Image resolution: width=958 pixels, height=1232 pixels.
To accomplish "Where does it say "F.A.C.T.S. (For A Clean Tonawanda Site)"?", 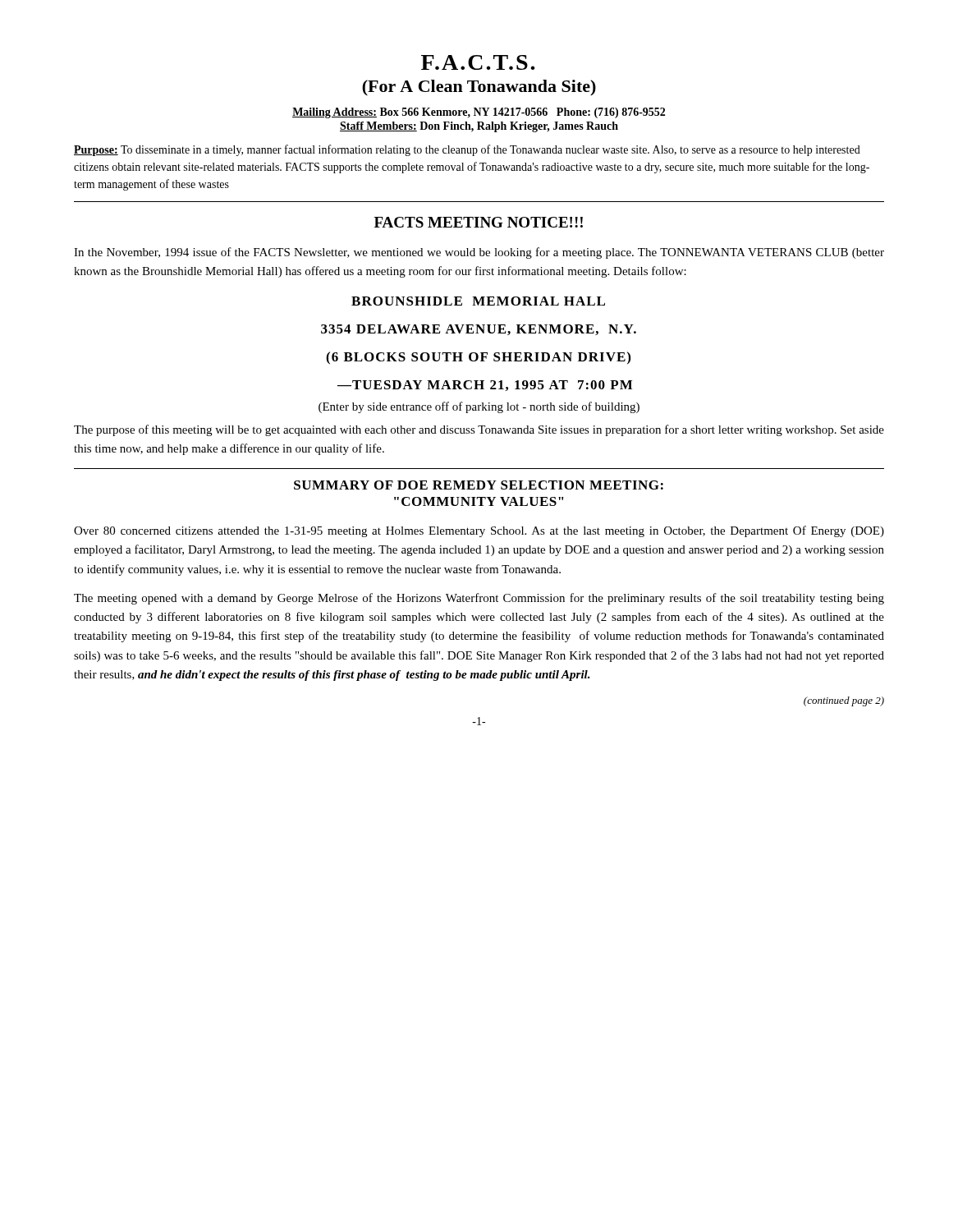I will [479, 73].
